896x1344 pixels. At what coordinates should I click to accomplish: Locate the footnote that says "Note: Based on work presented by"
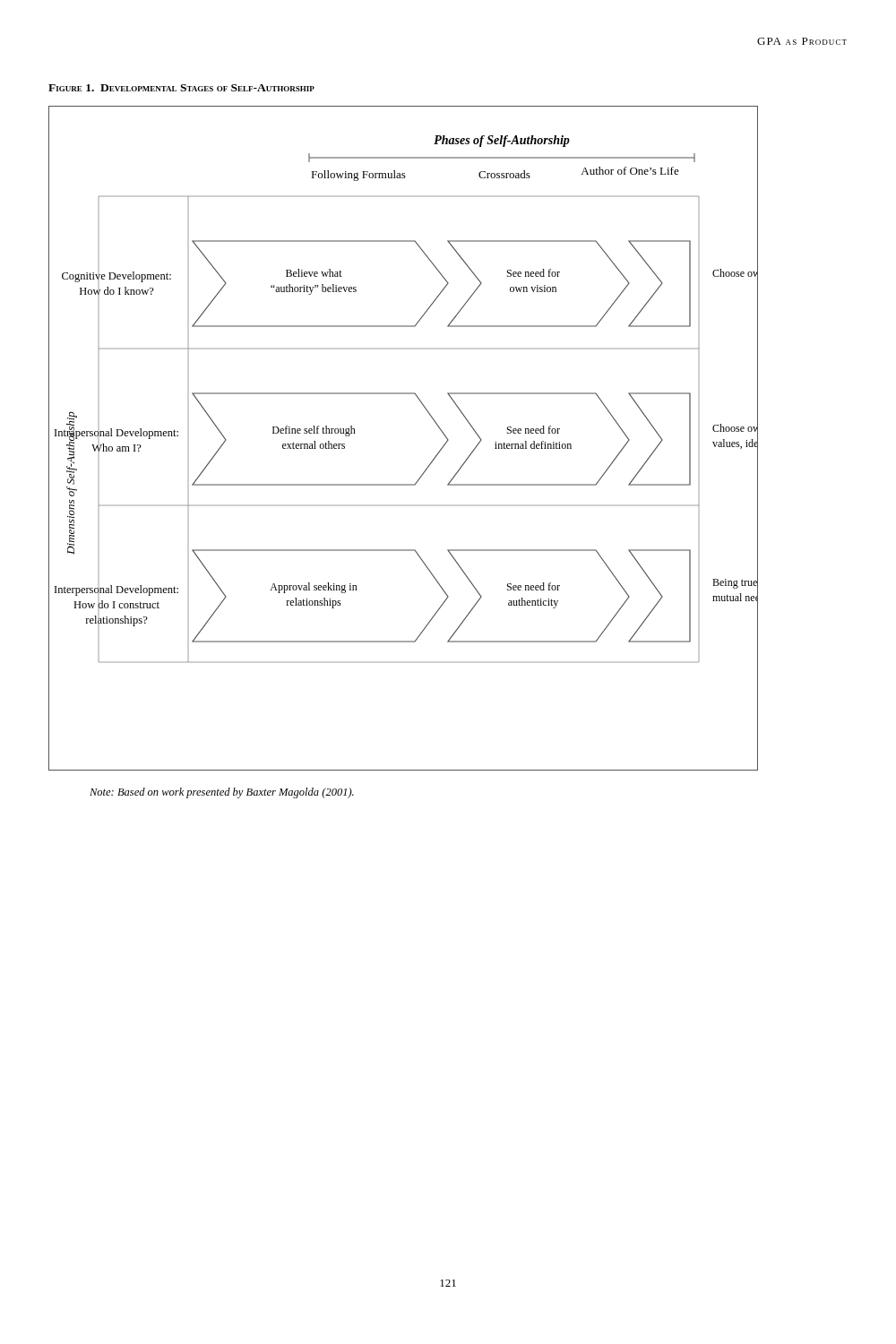(222, 792)
